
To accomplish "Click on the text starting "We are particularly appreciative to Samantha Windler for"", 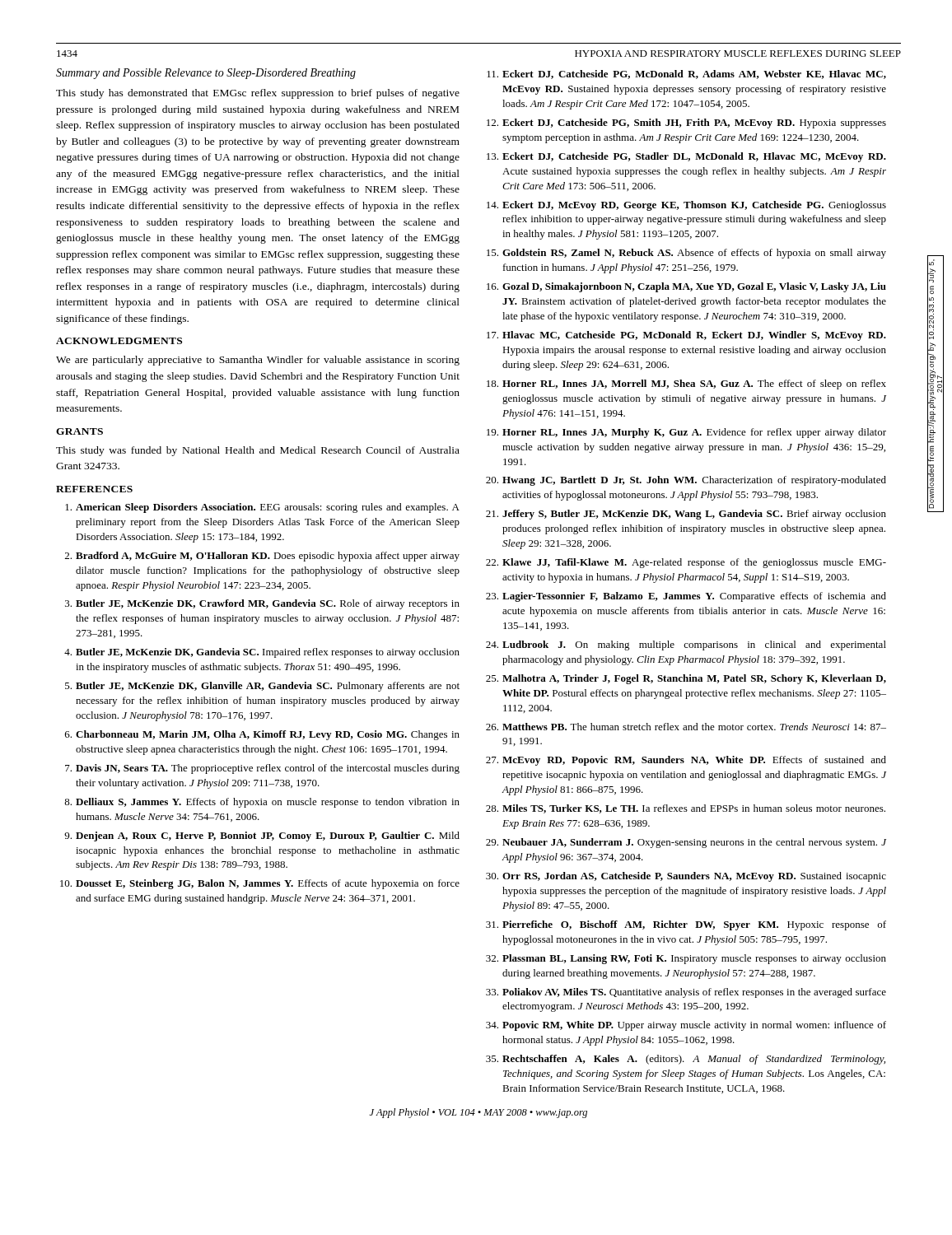I will click(x=258, y=384).
